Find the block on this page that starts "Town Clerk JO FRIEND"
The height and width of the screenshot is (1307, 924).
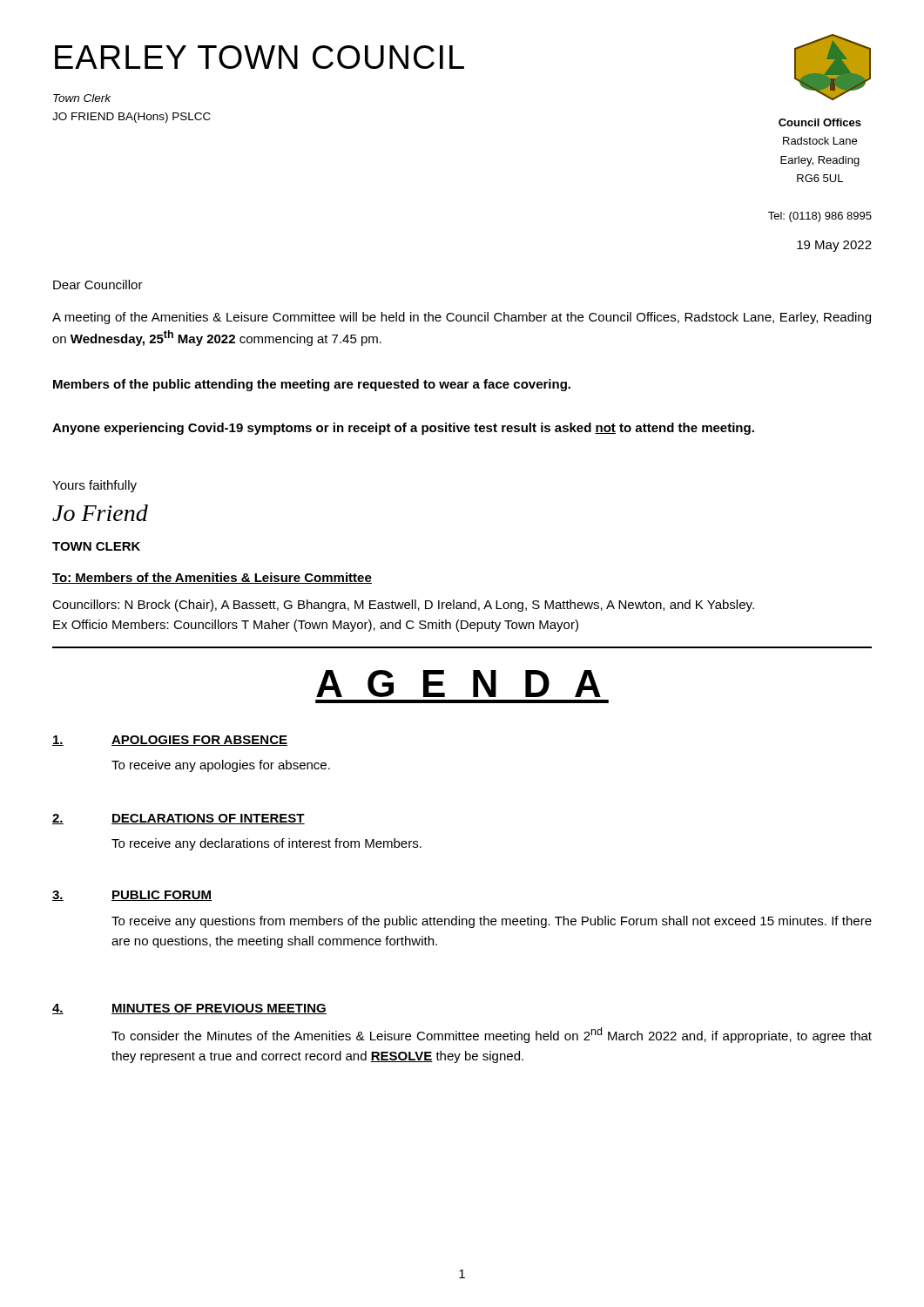132,108
